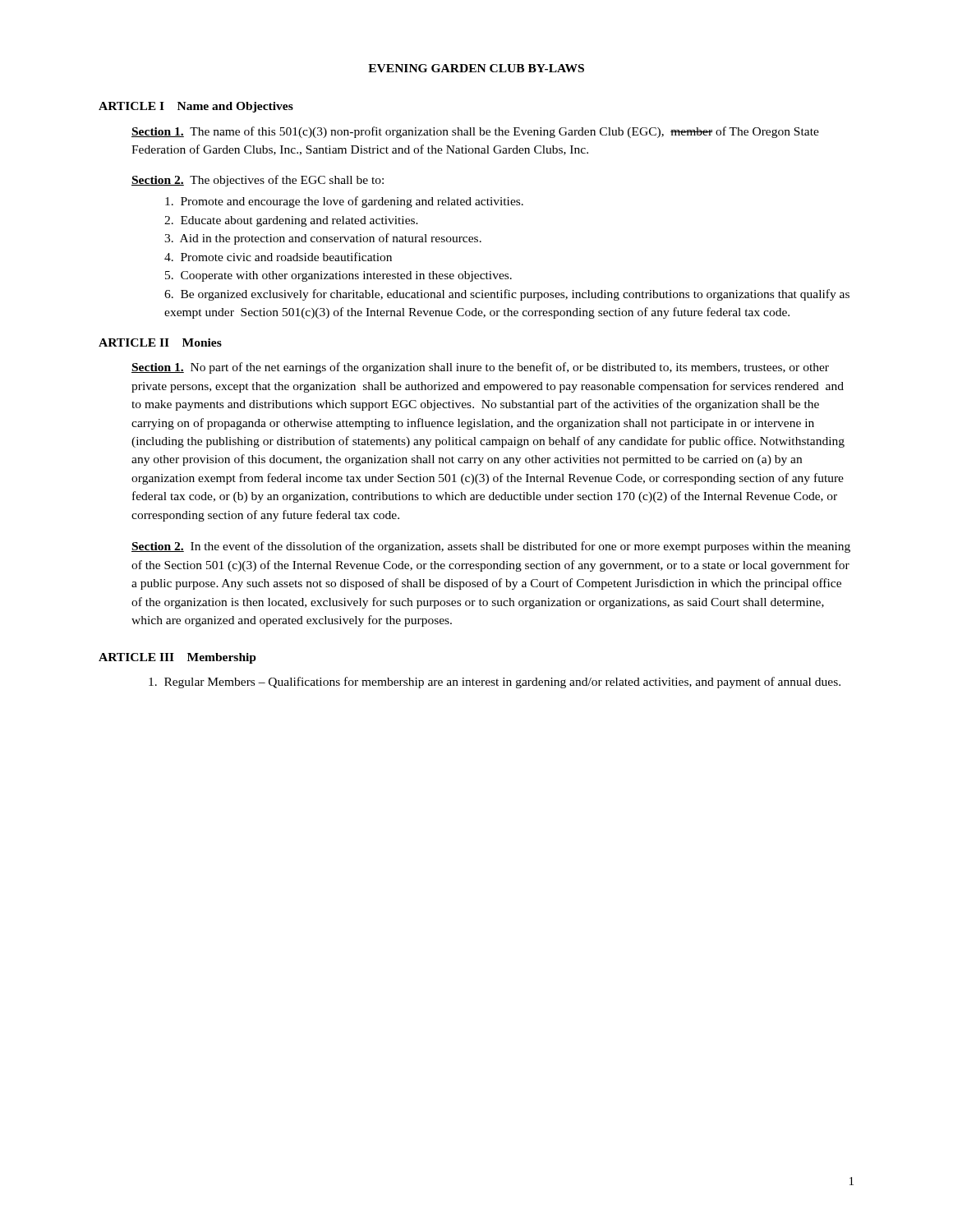Find the region starting "5. Cooperate with other organizations interested"

coord(338,275)
